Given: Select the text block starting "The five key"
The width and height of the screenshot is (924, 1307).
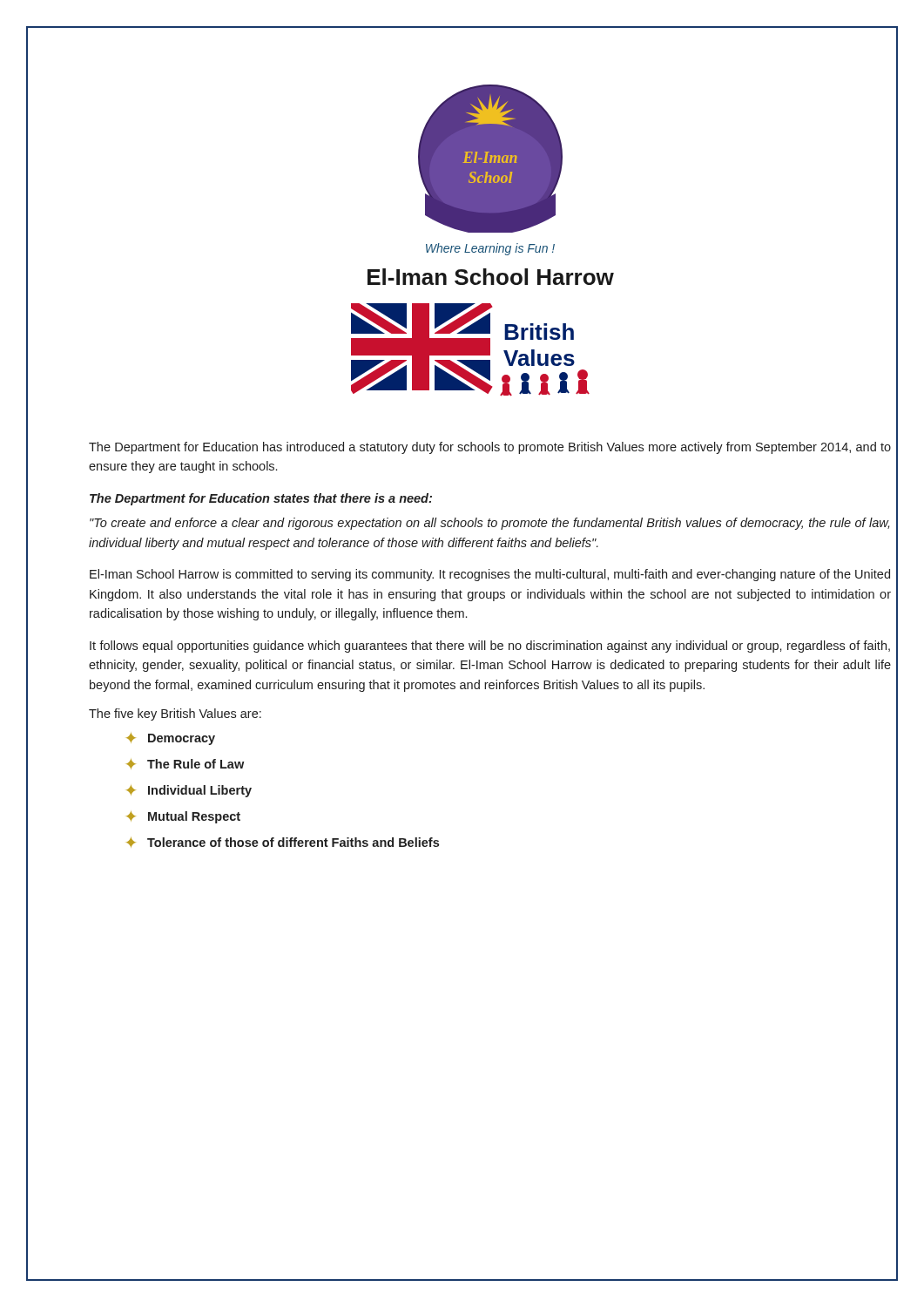Looking at the screenshot, I should 175,714.
